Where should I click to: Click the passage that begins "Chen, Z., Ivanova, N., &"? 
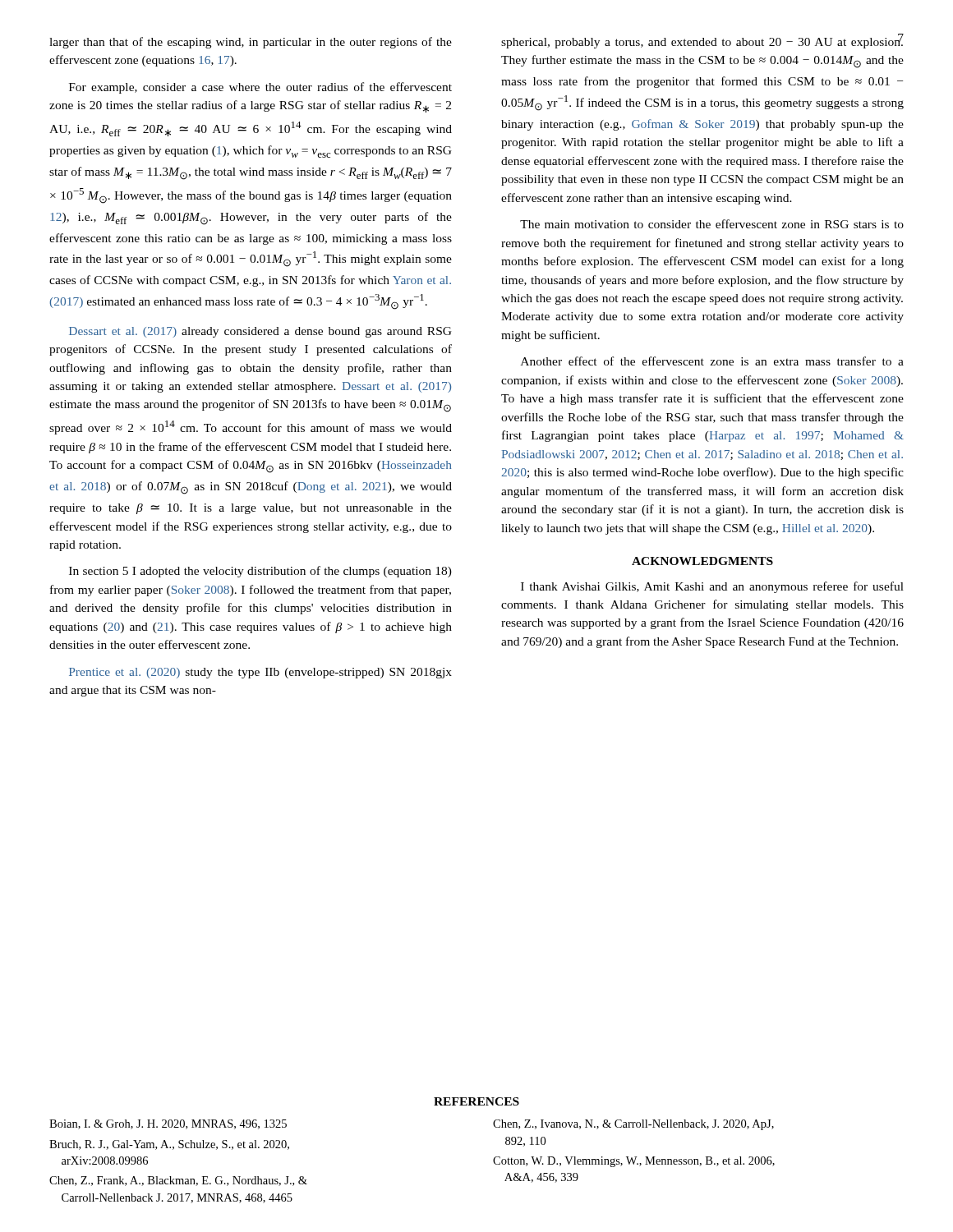634,1132
